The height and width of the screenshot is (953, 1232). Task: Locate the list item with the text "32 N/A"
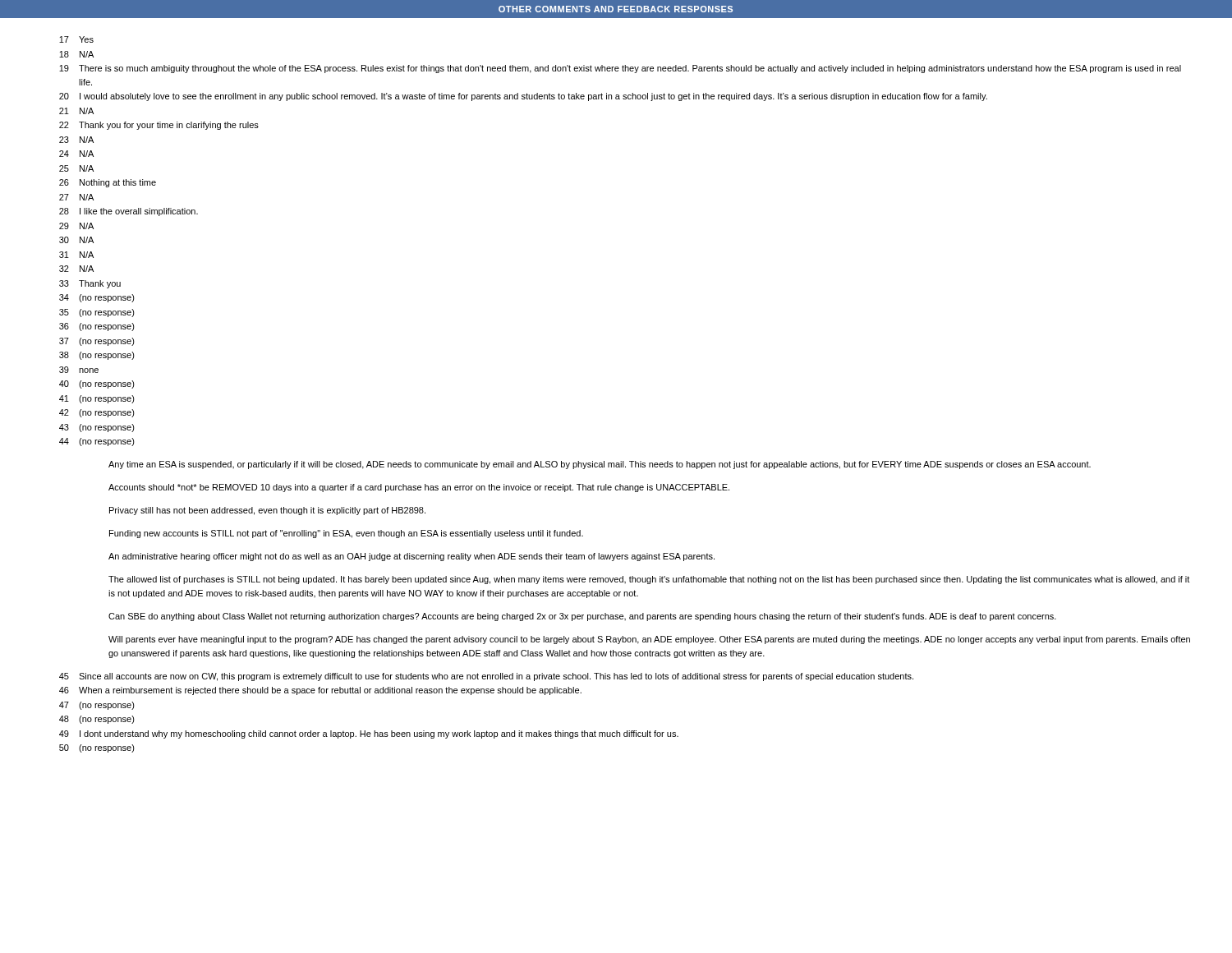[76, 269]
